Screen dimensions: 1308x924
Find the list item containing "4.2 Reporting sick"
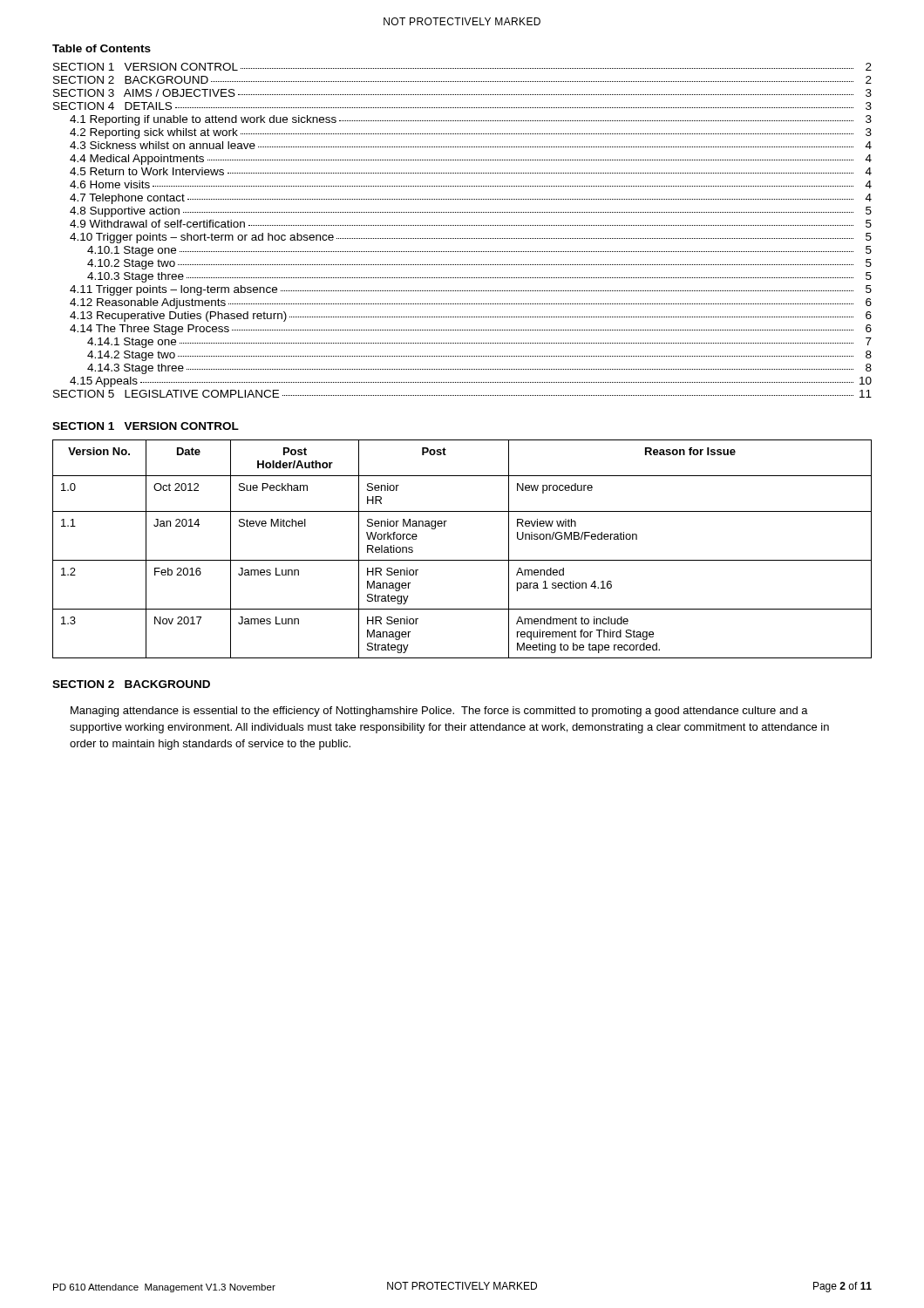click(471, 132)
